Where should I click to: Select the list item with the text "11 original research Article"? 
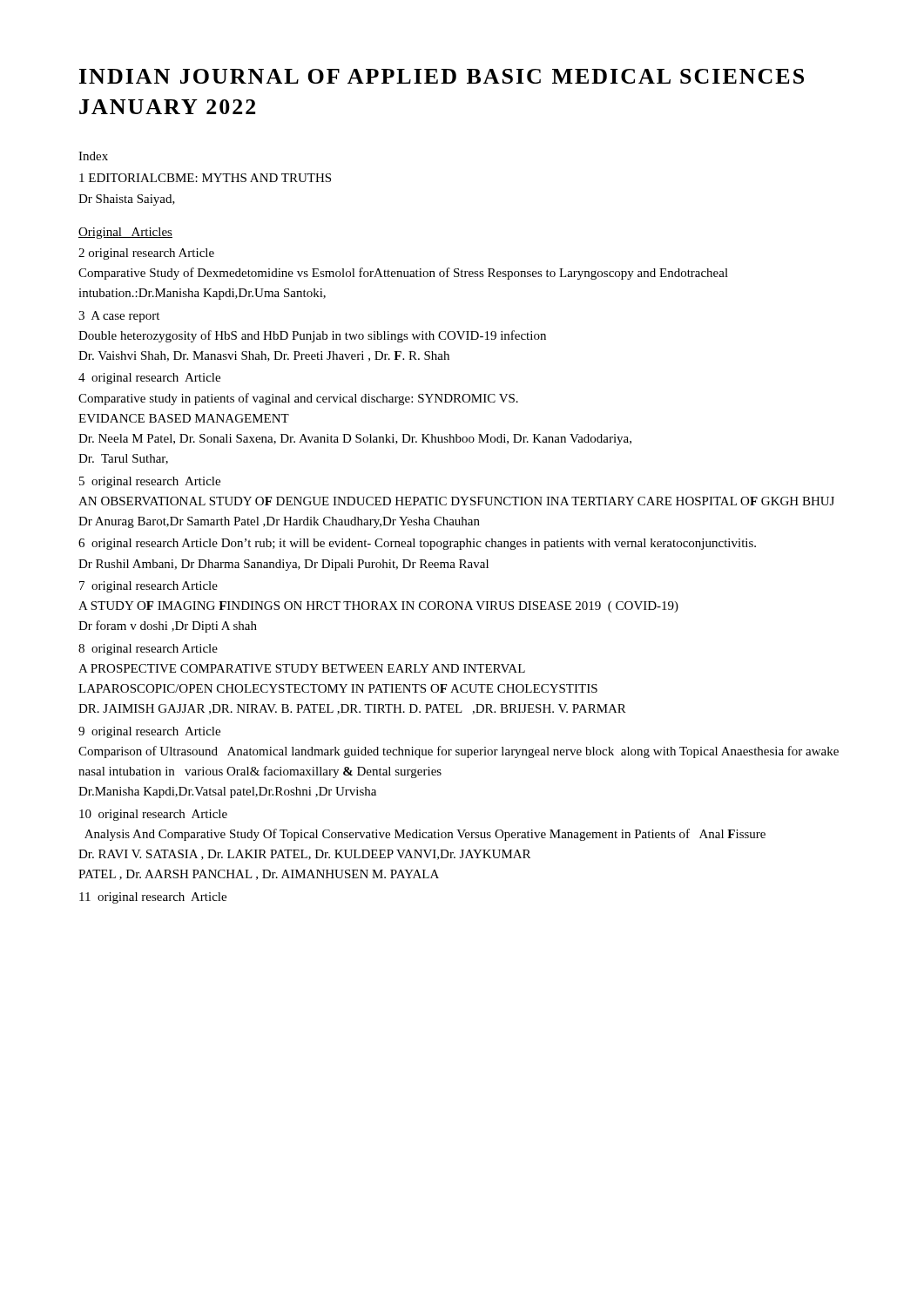click(x=153, y=896)
